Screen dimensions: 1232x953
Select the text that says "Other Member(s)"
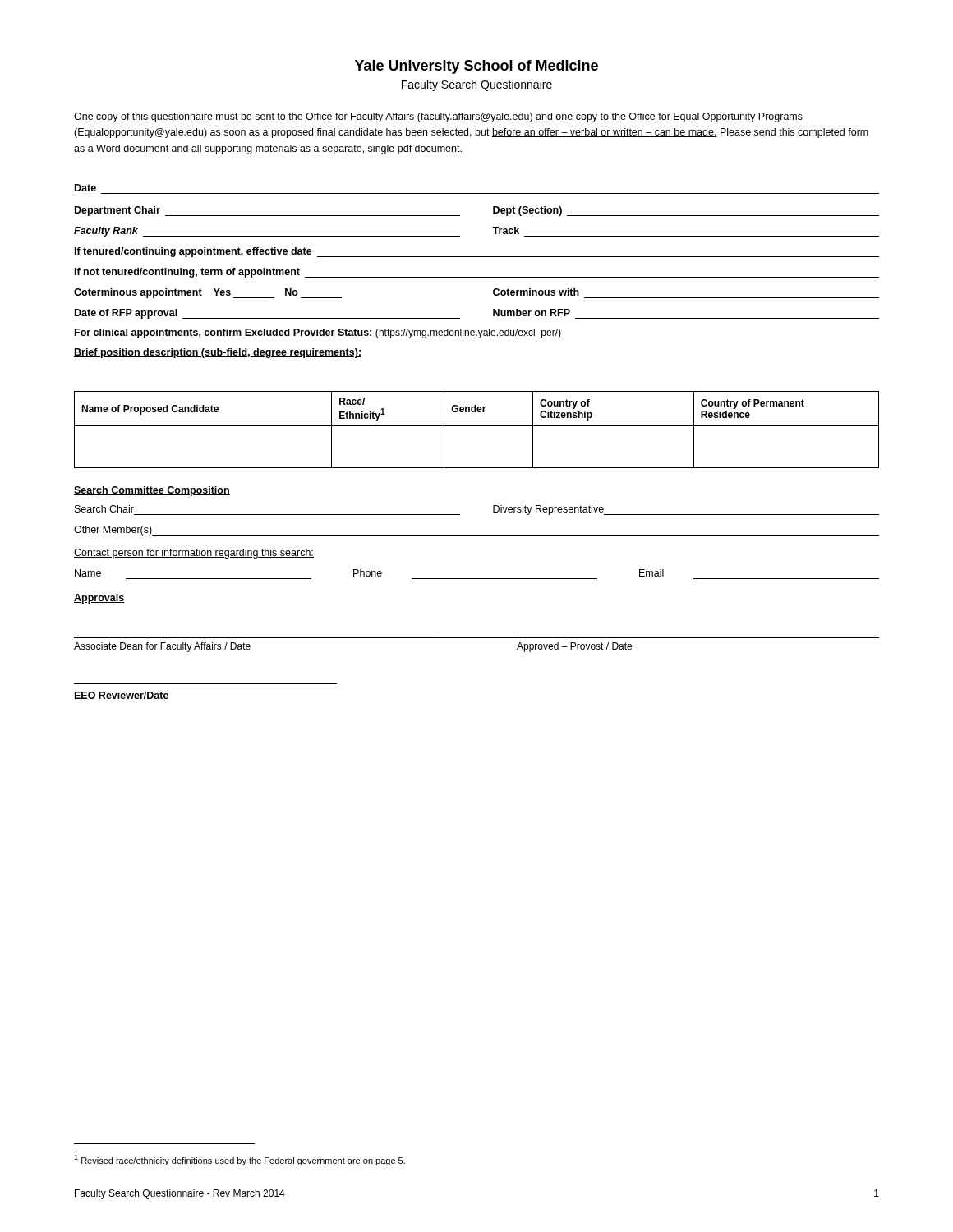476,529
